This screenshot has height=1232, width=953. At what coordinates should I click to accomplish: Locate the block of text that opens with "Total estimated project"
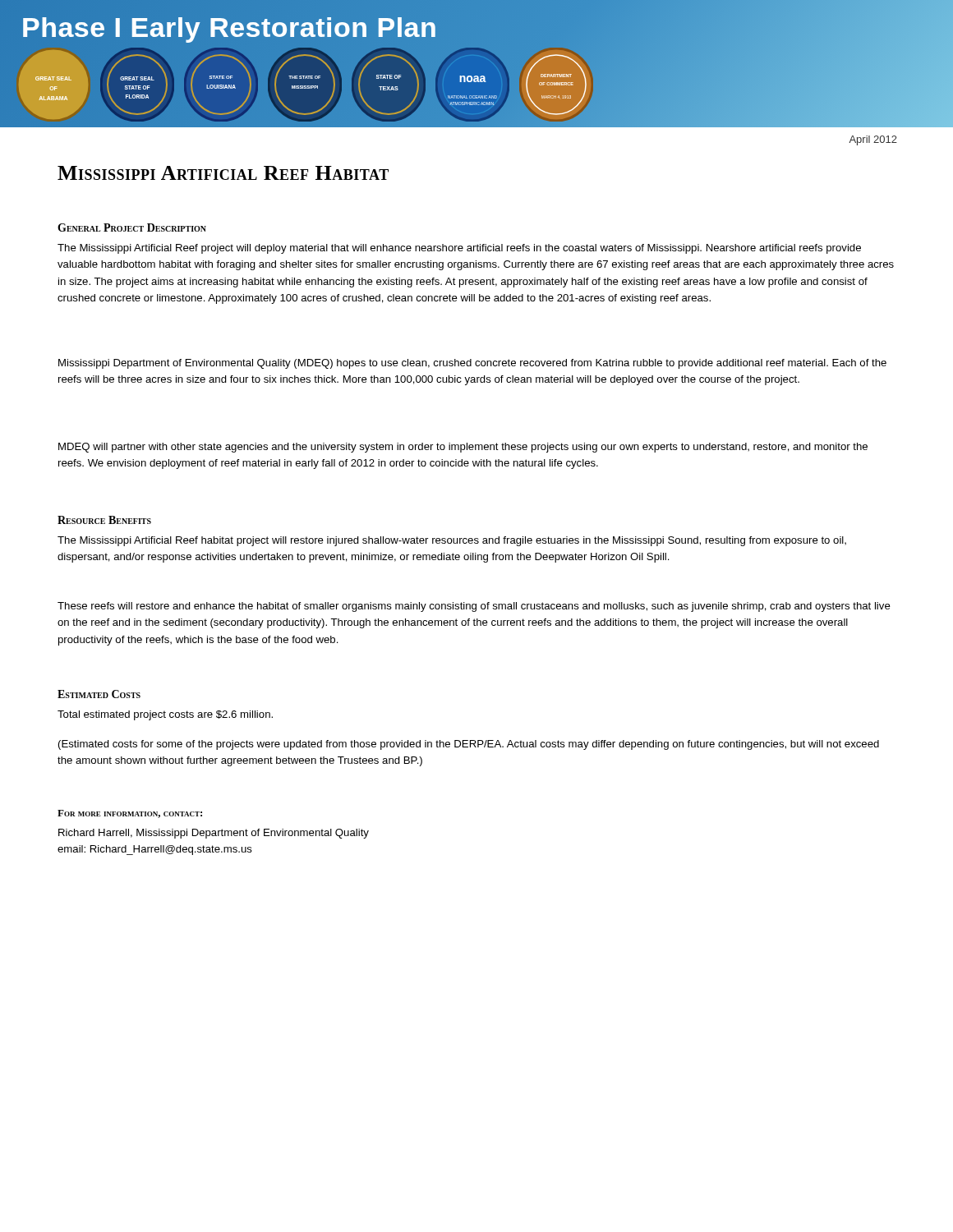166,714
